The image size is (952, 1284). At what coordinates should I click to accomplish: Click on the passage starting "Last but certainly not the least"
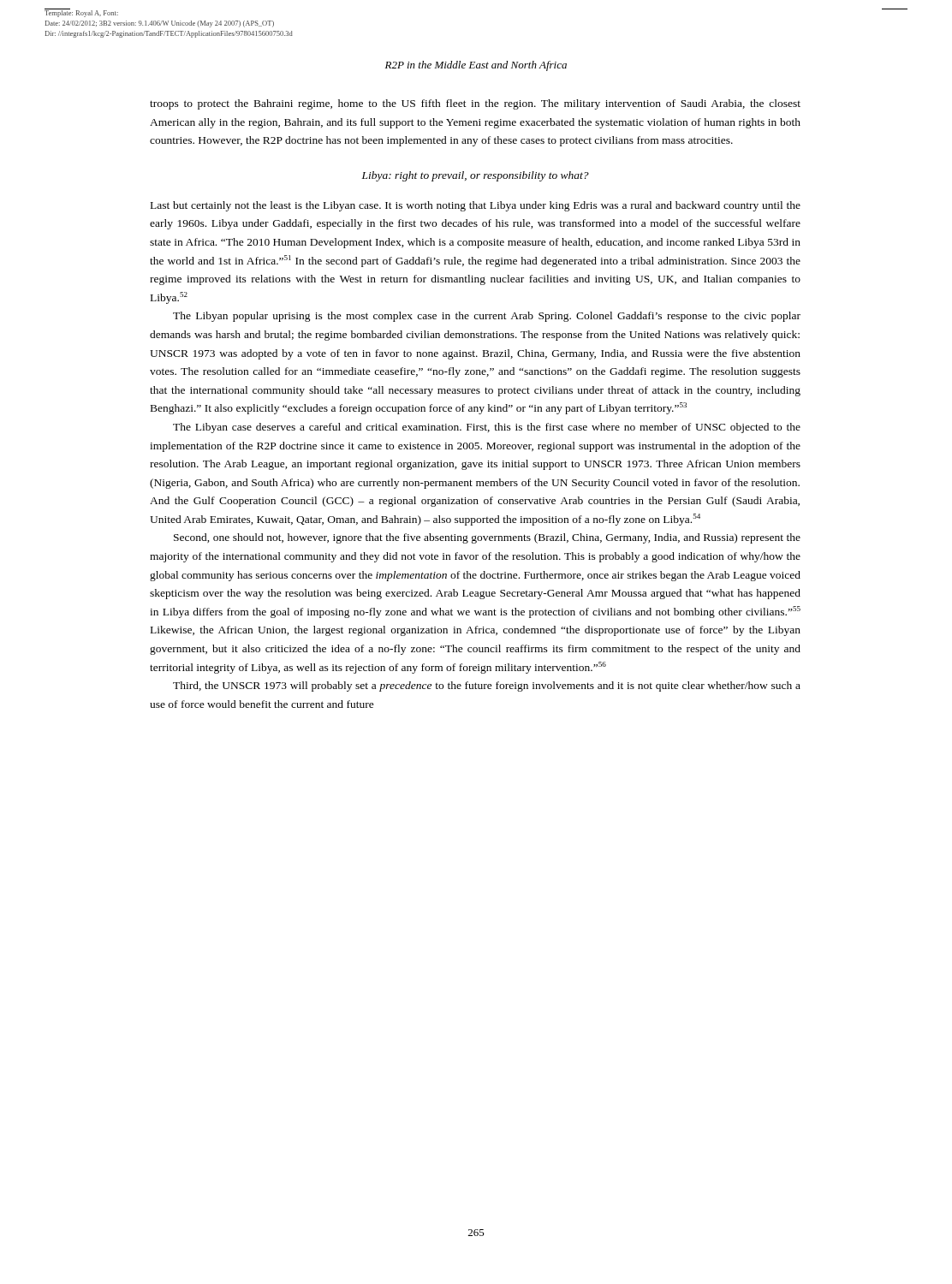point(475,251)
